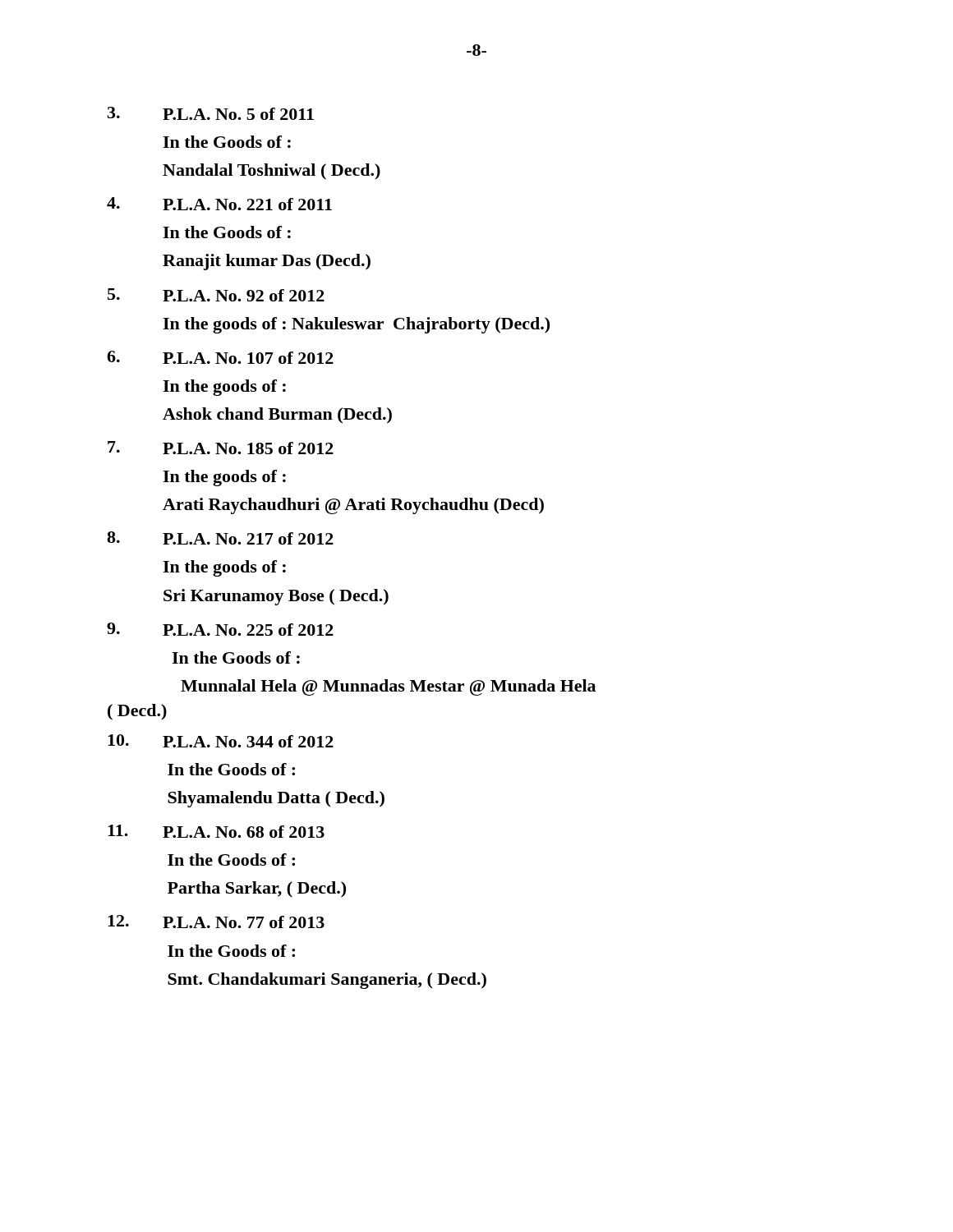
Task: Select the list item with the text "7. P.L.A. No. 185 of"
Action: pyautogui.click(x=221, y=448)
